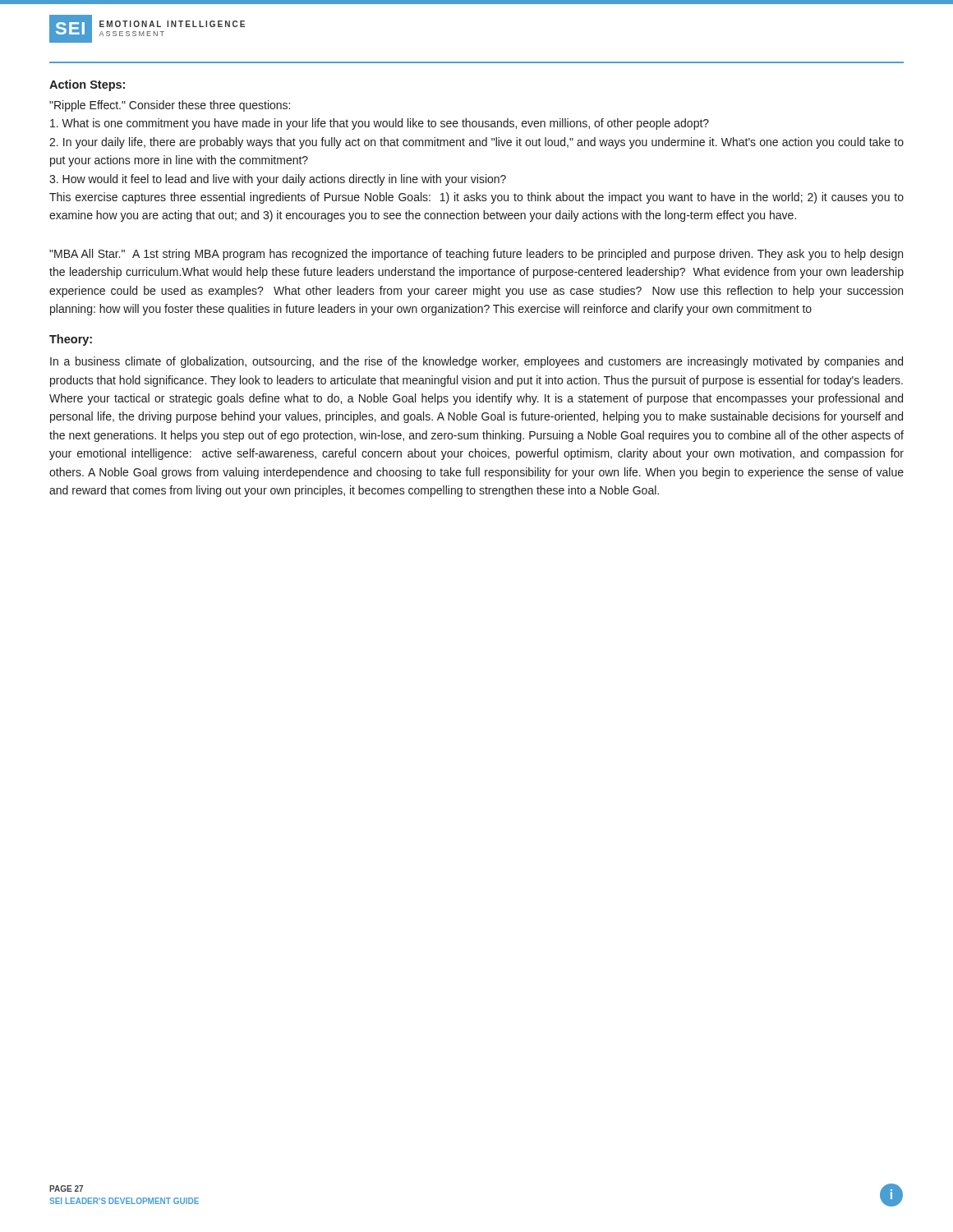The width and height of the screenshot is (953, 1232).
Task: Find the text block containing "In a business climate"
Action: 476,426
